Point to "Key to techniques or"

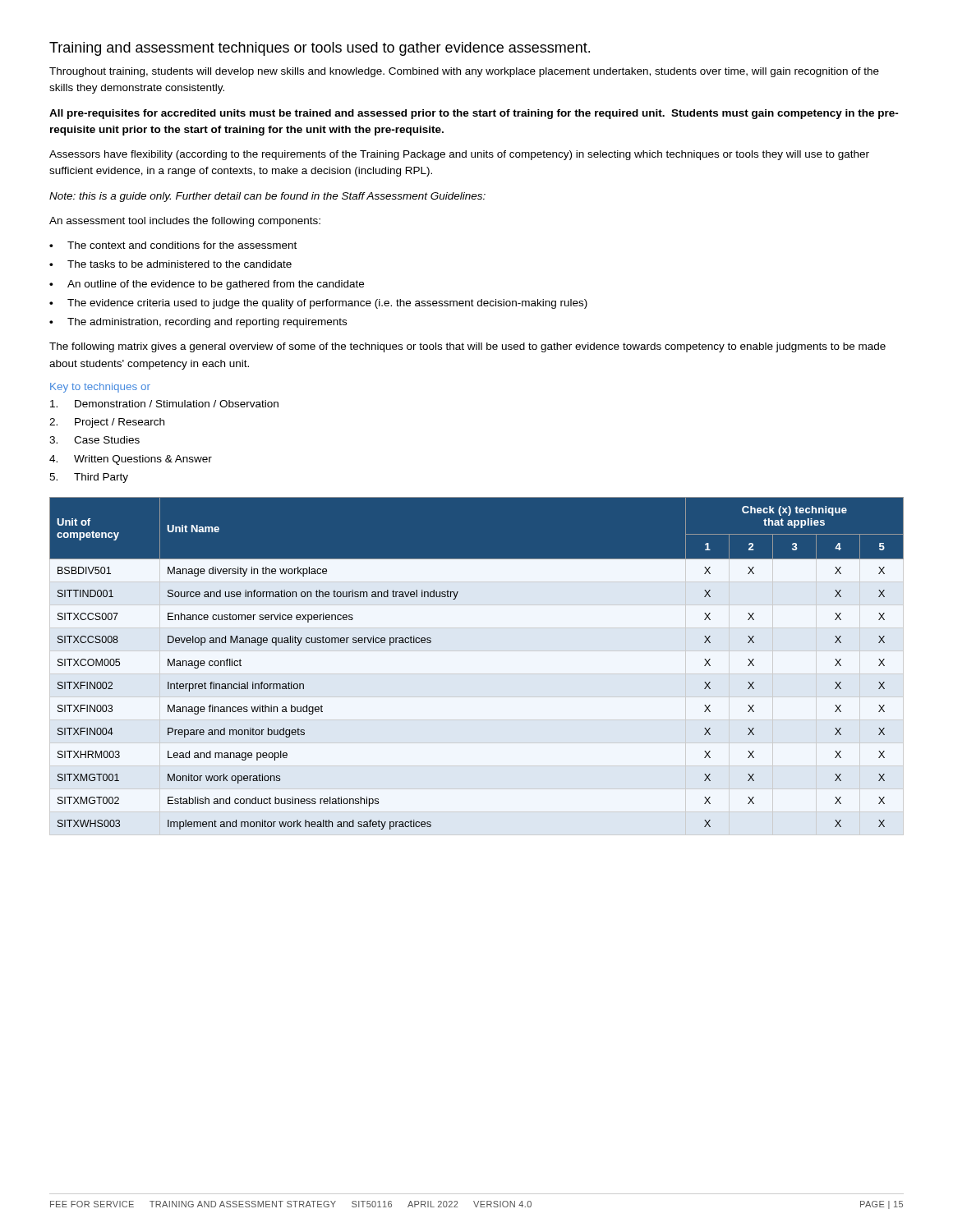coord(100,386)
